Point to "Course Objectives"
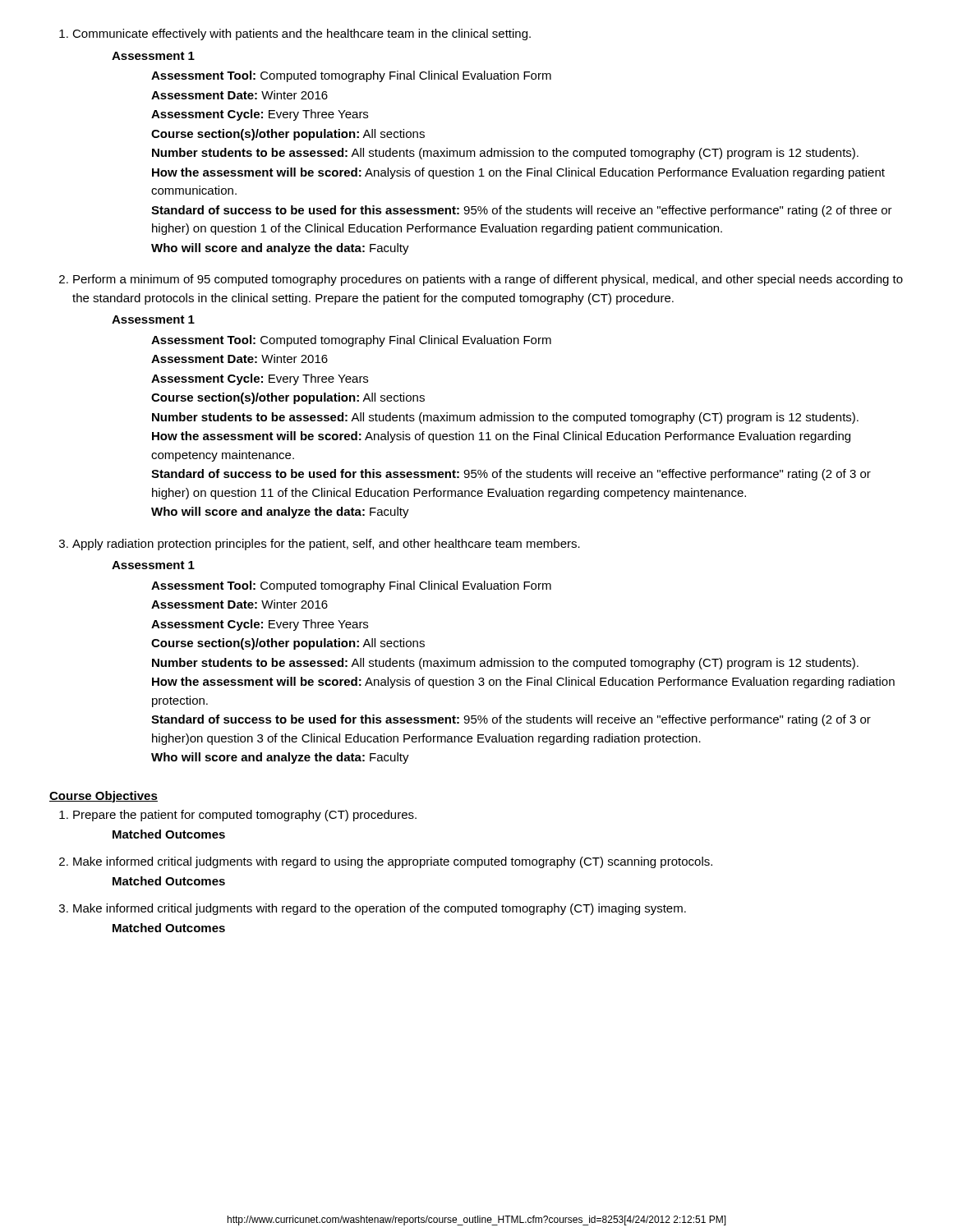Image resolution: width=953 pixels, height=1232 pixels. pos(103,795)
